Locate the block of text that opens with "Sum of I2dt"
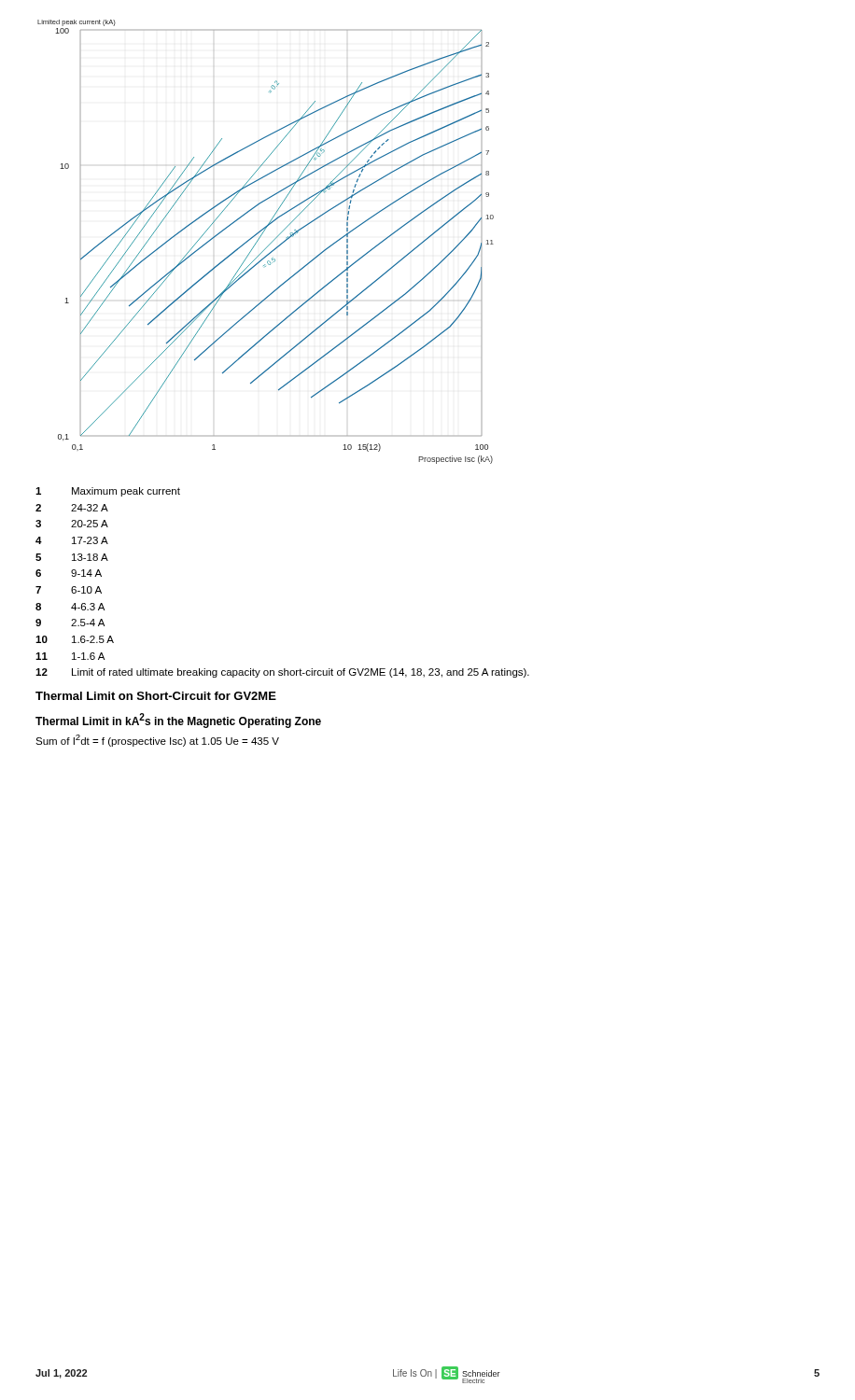This screenshot has height=1400, width=855. point(157,739)
